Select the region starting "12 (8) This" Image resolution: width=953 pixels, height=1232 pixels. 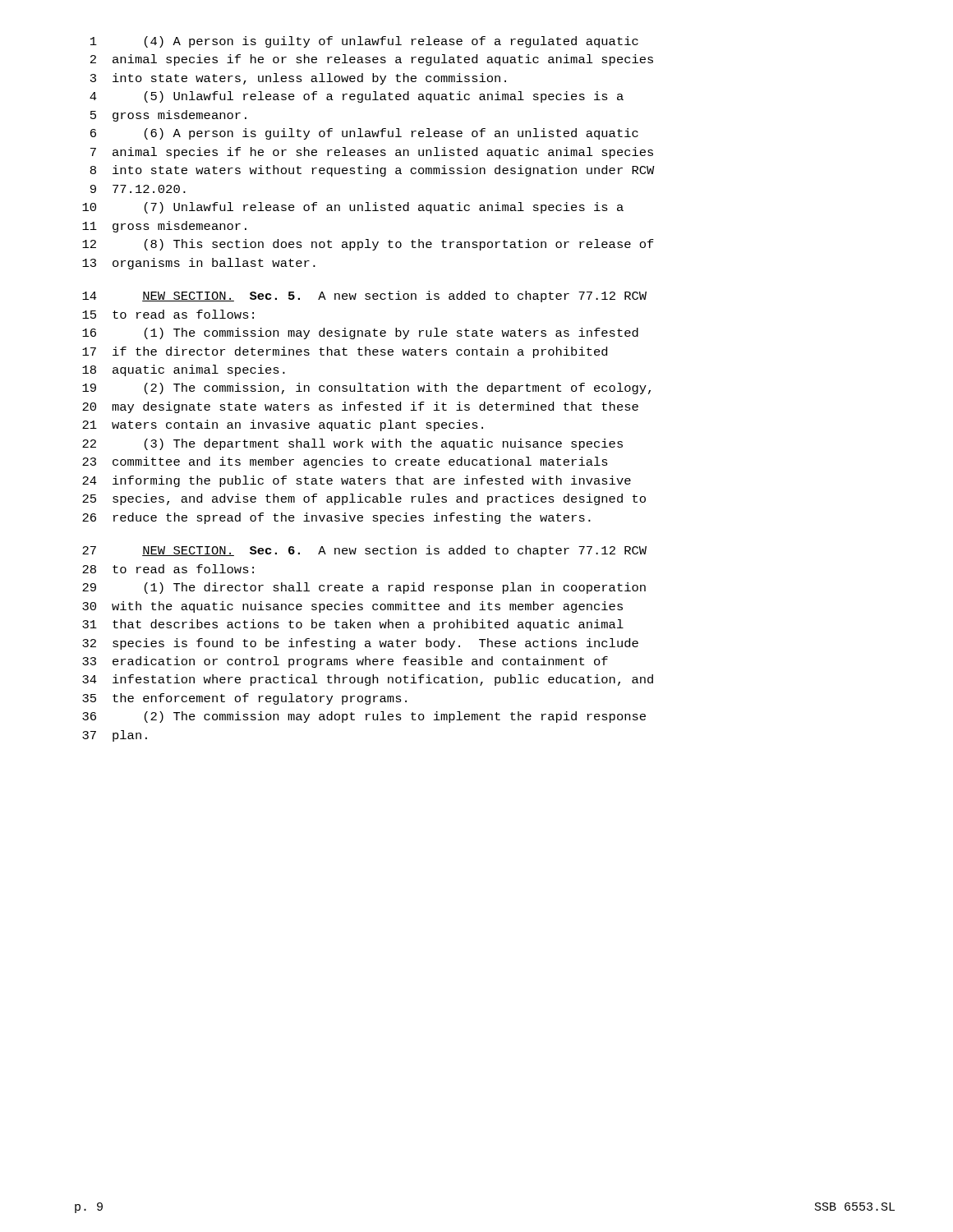tap(485, 245)
